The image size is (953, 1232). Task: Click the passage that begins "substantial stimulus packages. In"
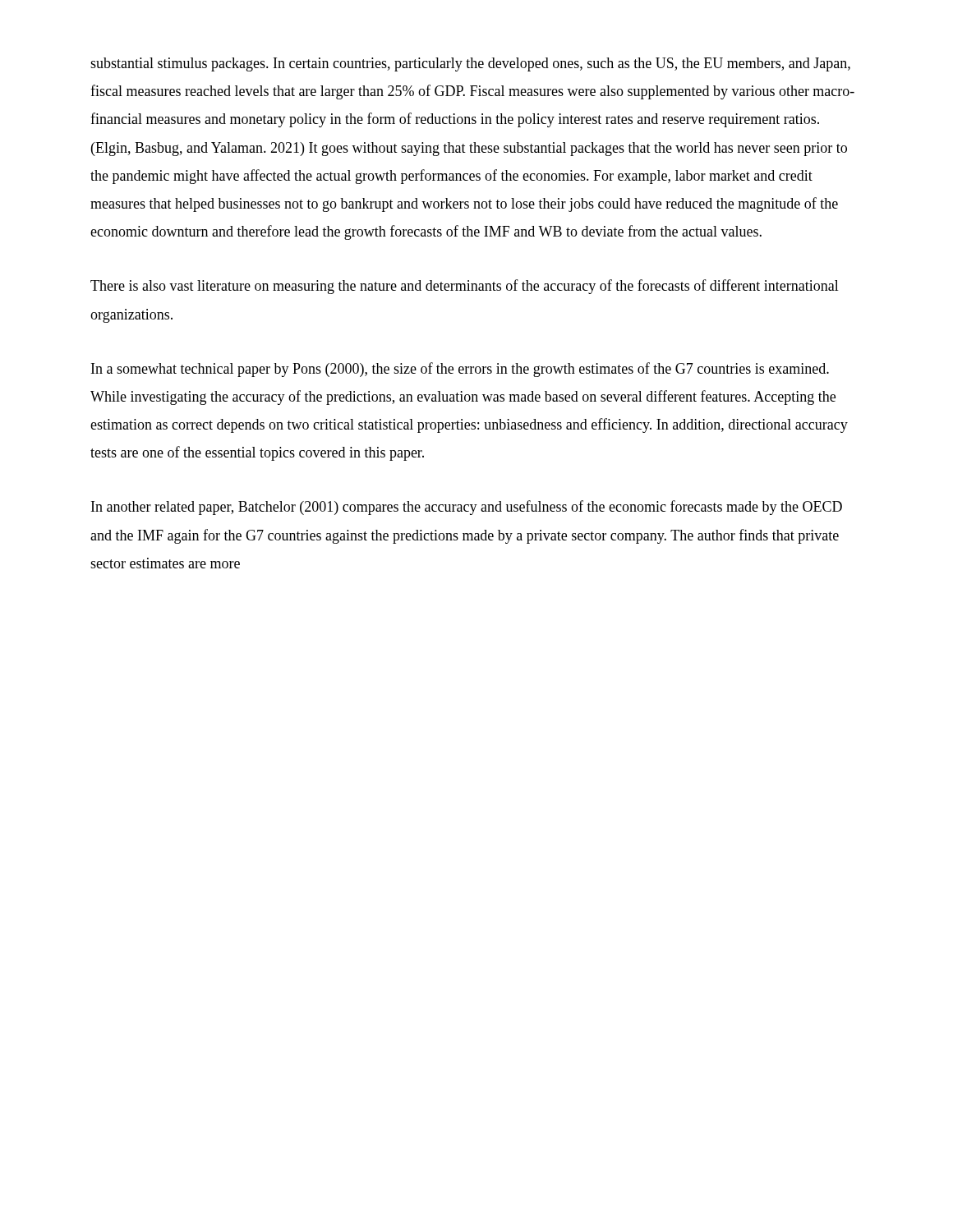[x=472, y=148]
